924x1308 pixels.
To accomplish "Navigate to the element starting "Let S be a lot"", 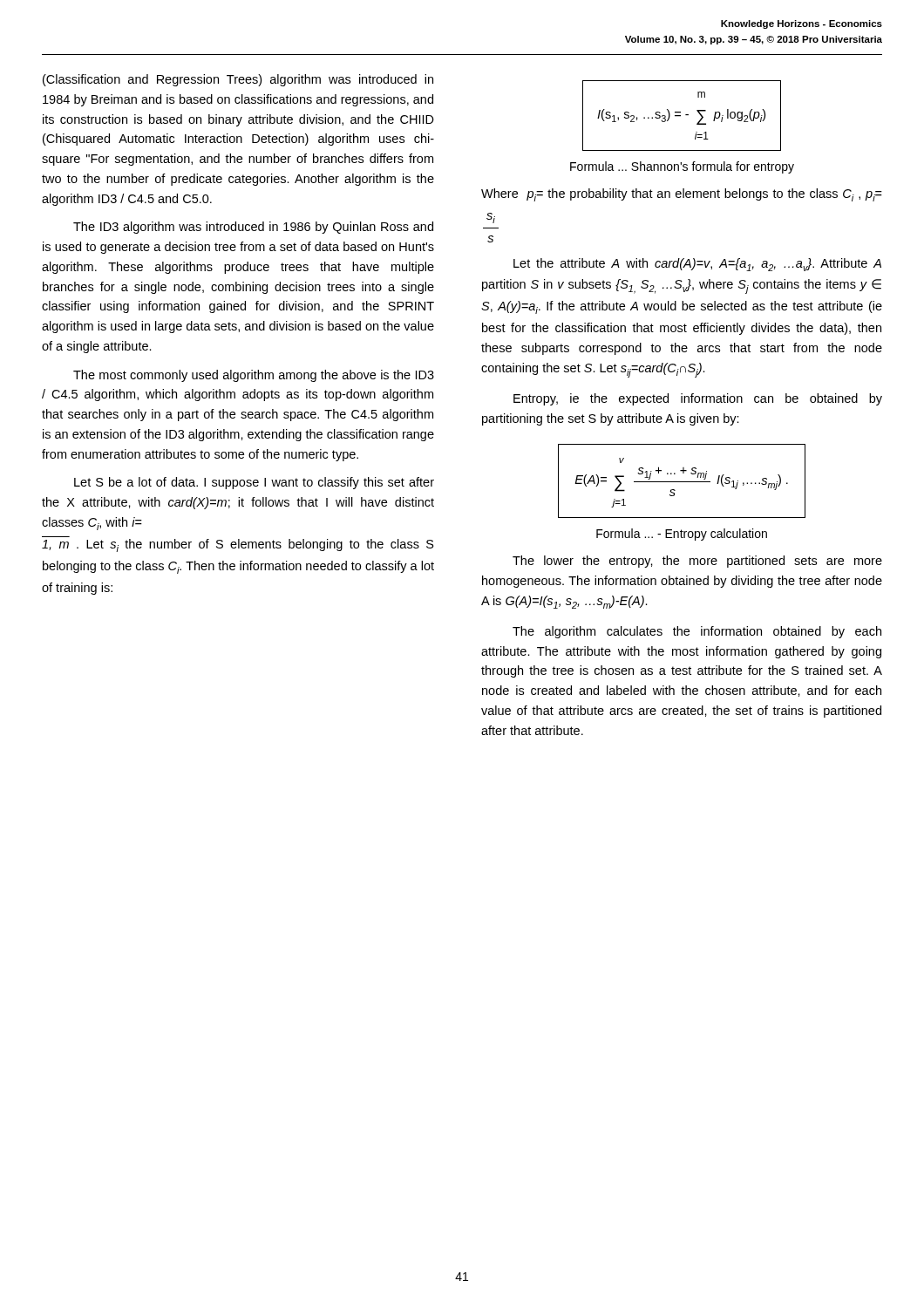I will (x=238, y=535).
